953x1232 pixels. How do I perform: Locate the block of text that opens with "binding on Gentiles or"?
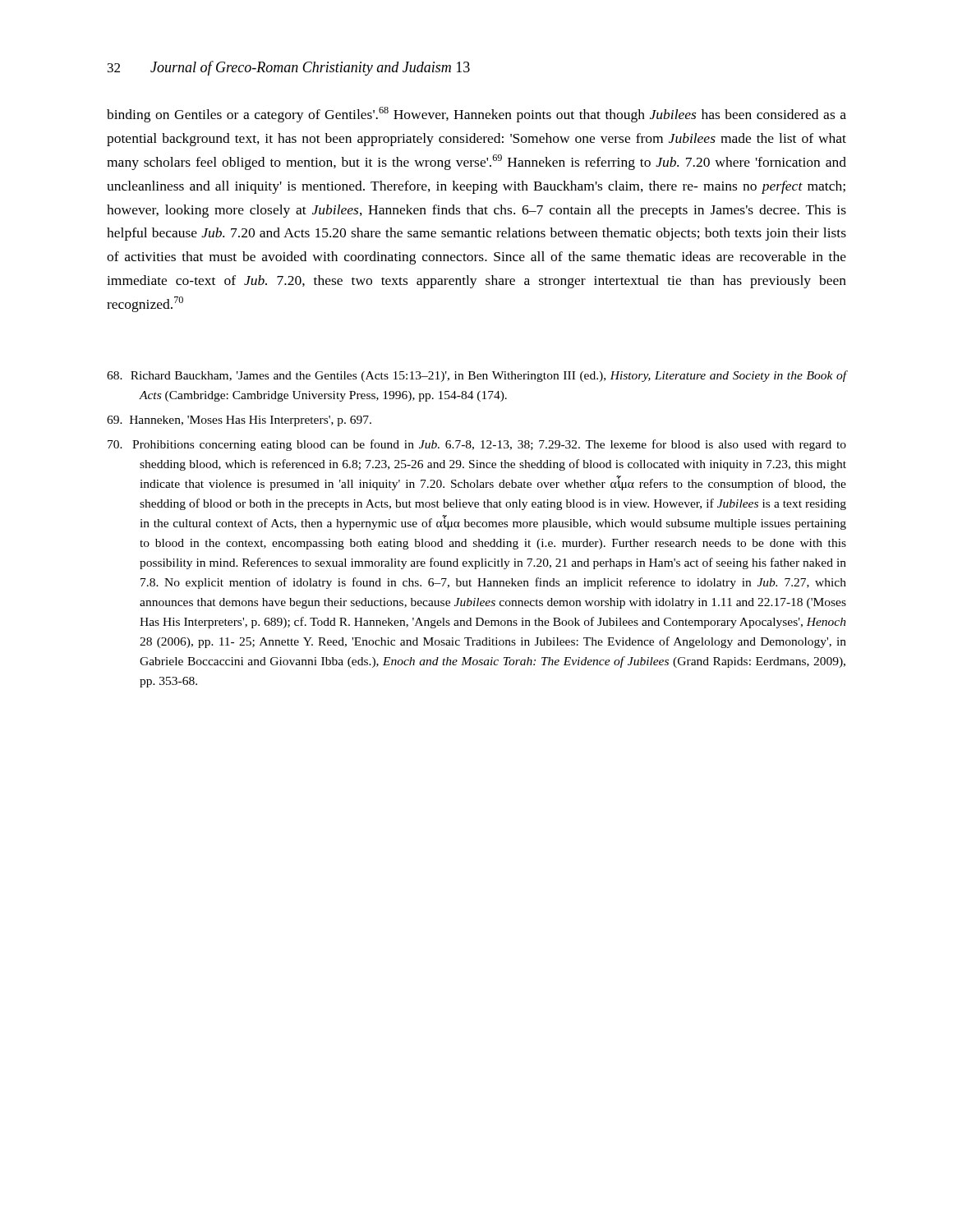click(x=476, y=209)
